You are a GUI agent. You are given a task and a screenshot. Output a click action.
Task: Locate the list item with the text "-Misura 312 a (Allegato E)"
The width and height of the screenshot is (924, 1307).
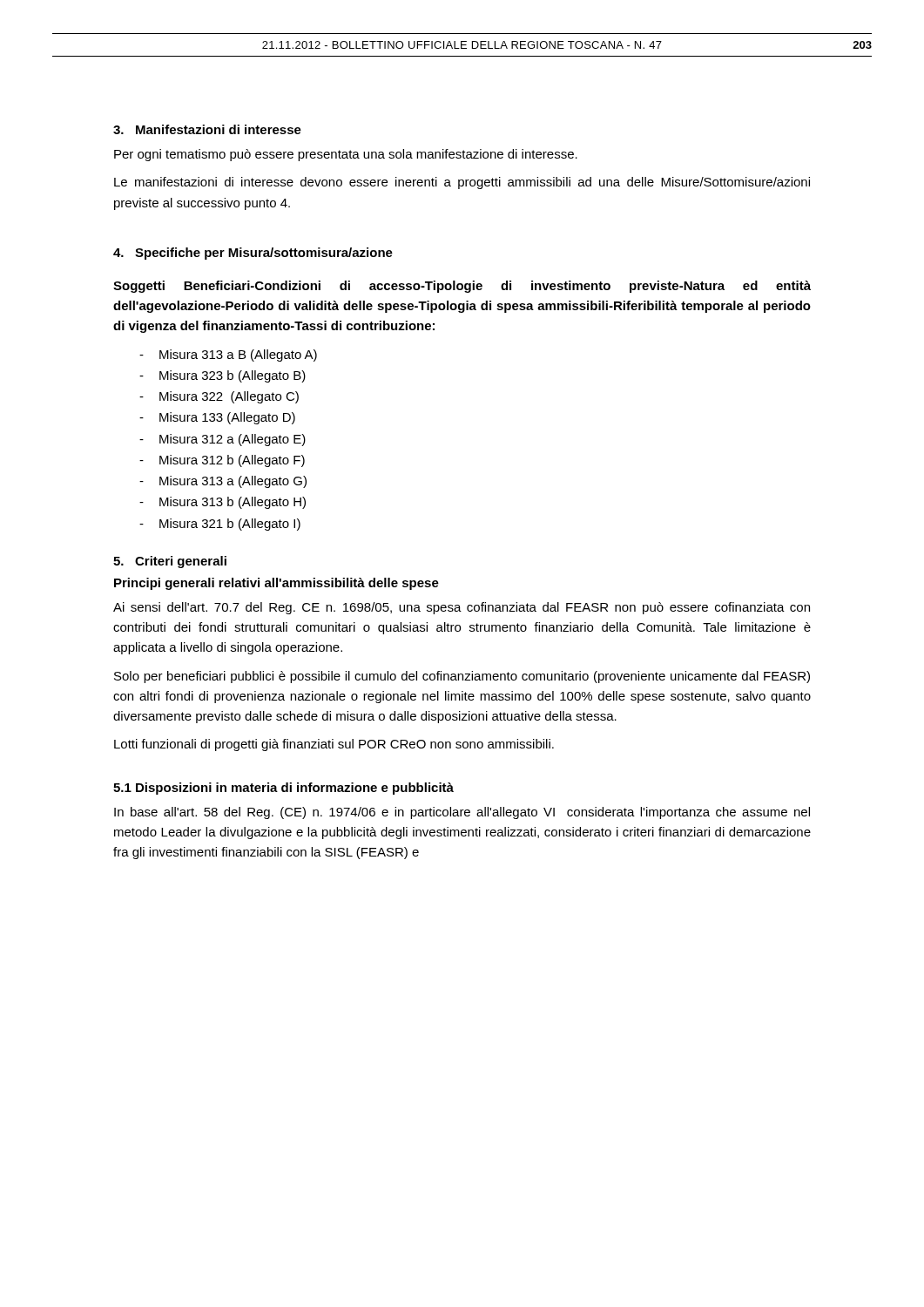pos(223,438)
